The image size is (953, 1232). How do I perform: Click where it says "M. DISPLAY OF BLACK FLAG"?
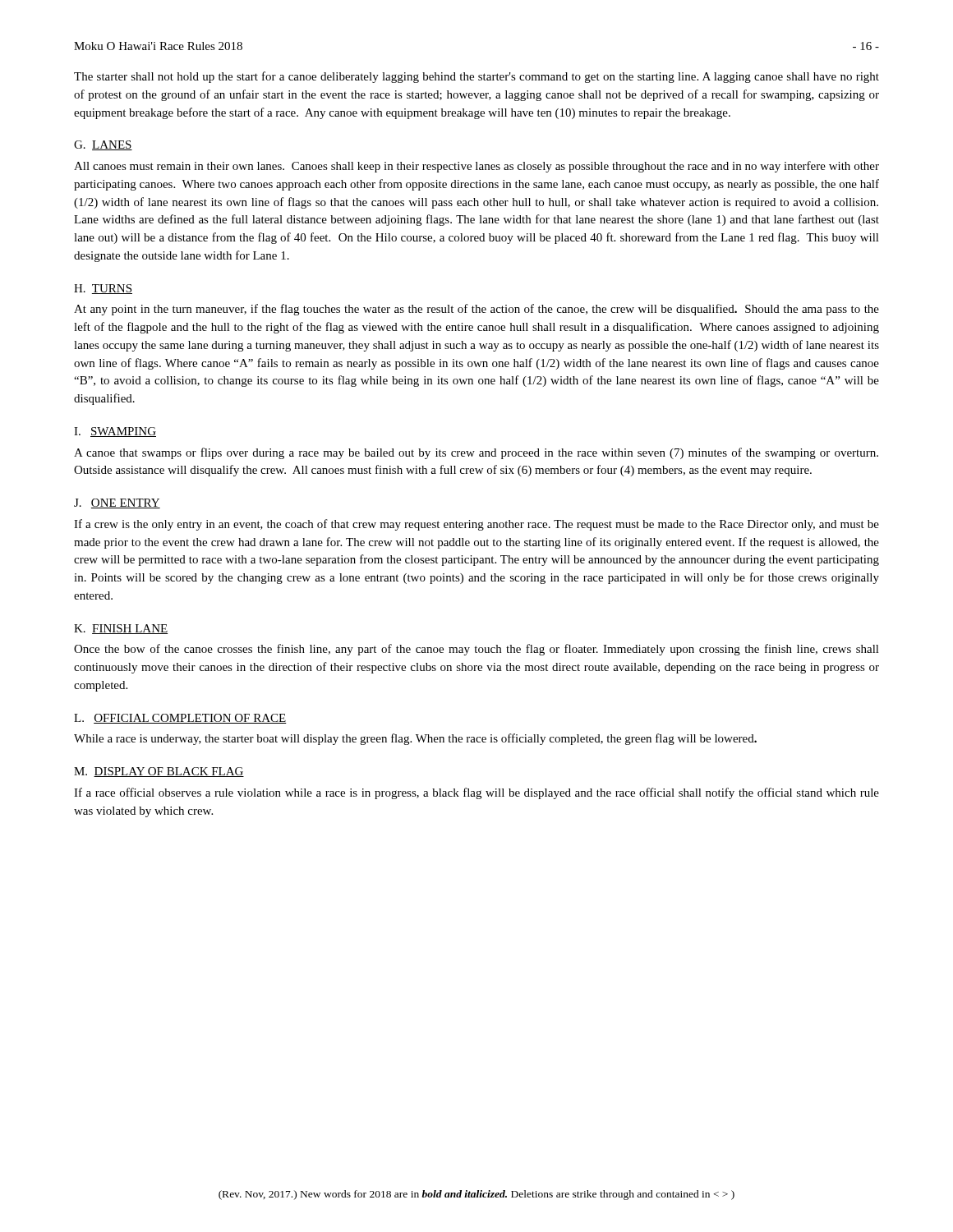pos(159,772)
